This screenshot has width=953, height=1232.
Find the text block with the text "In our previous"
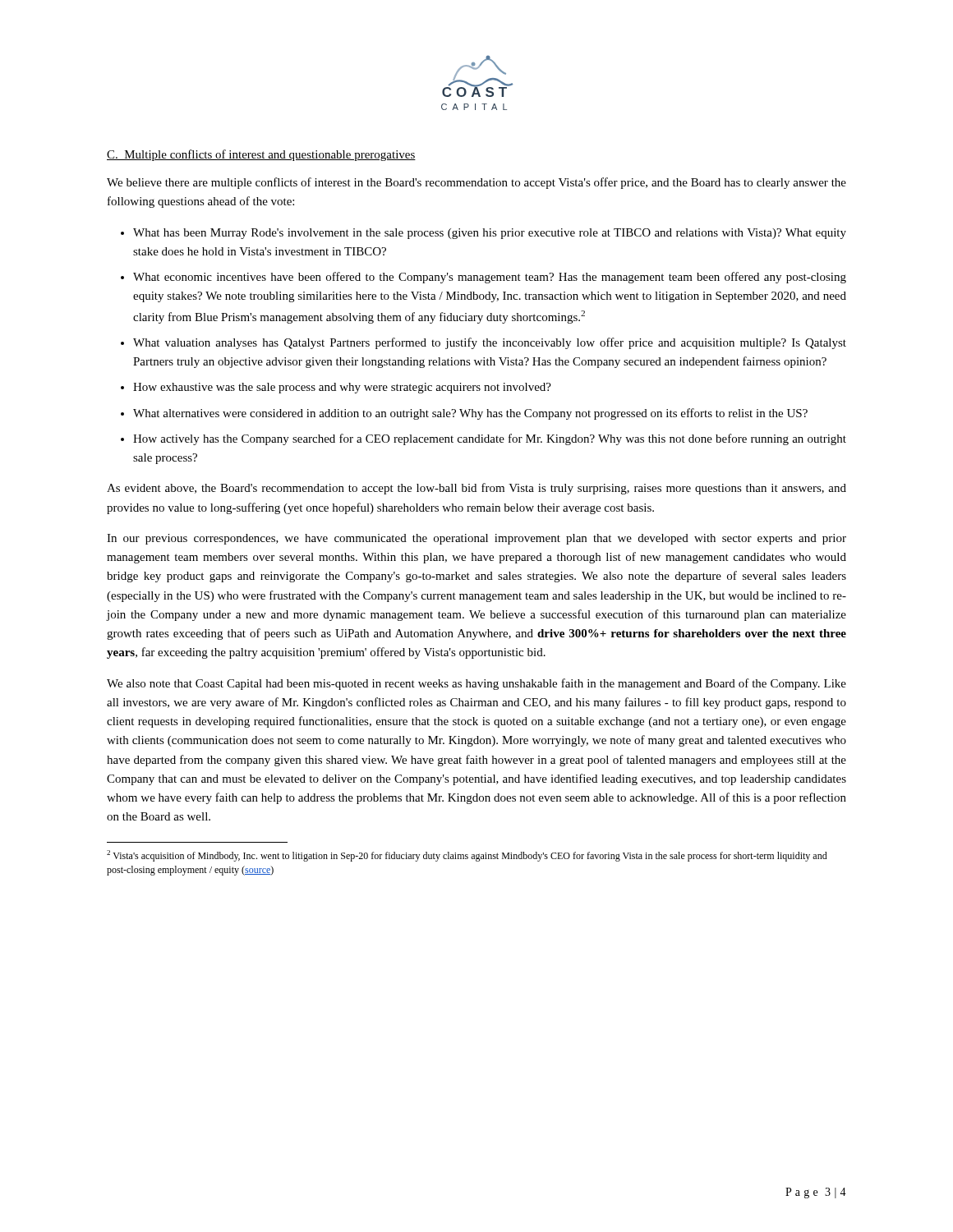click(476, 595)
